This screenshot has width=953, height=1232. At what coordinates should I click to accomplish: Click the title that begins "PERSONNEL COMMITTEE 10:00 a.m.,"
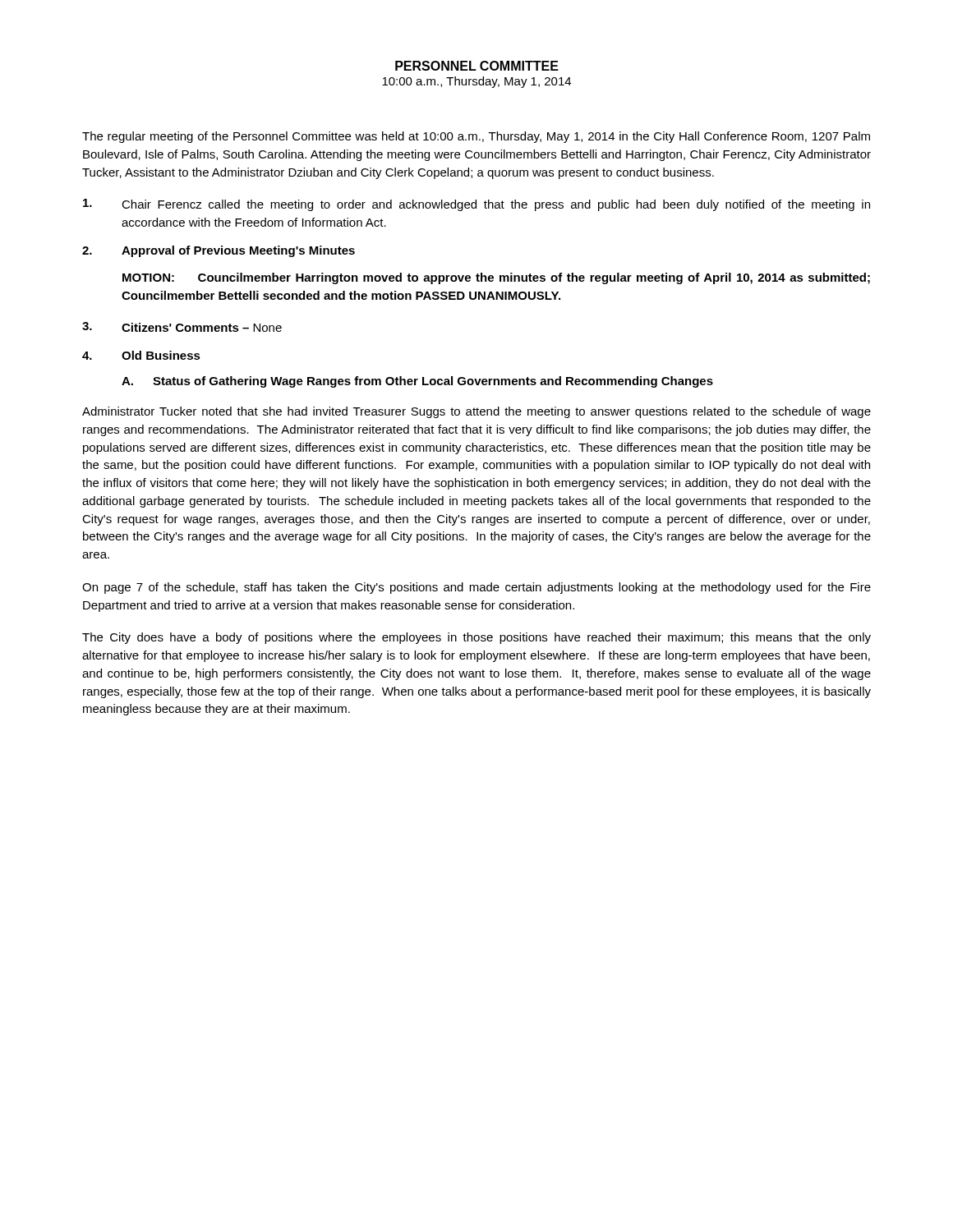click(x=476, y=73)
